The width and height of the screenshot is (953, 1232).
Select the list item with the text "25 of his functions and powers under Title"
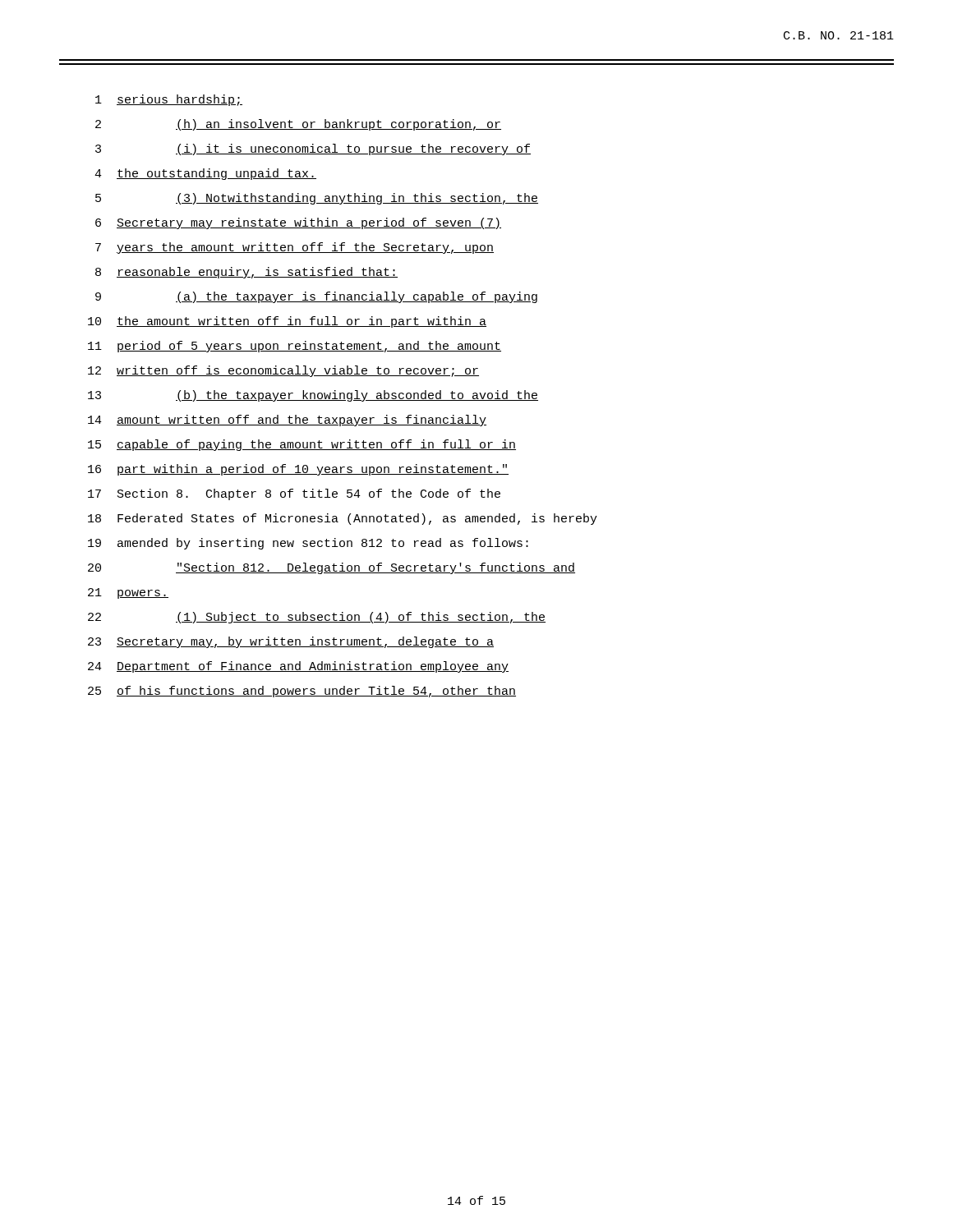[x=476, y=692]
